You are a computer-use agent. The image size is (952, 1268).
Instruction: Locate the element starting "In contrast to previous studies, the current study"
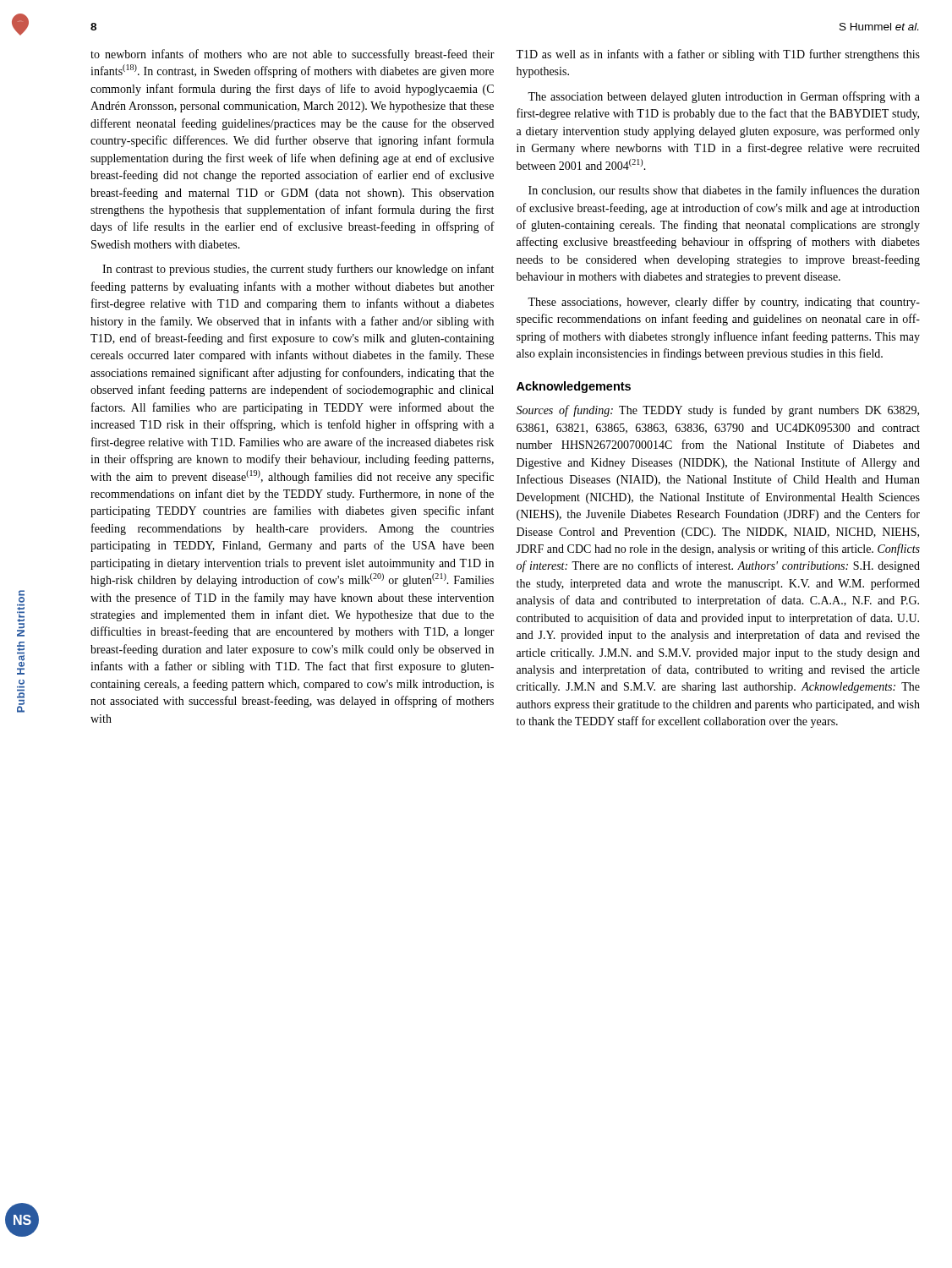coord(292,495)
